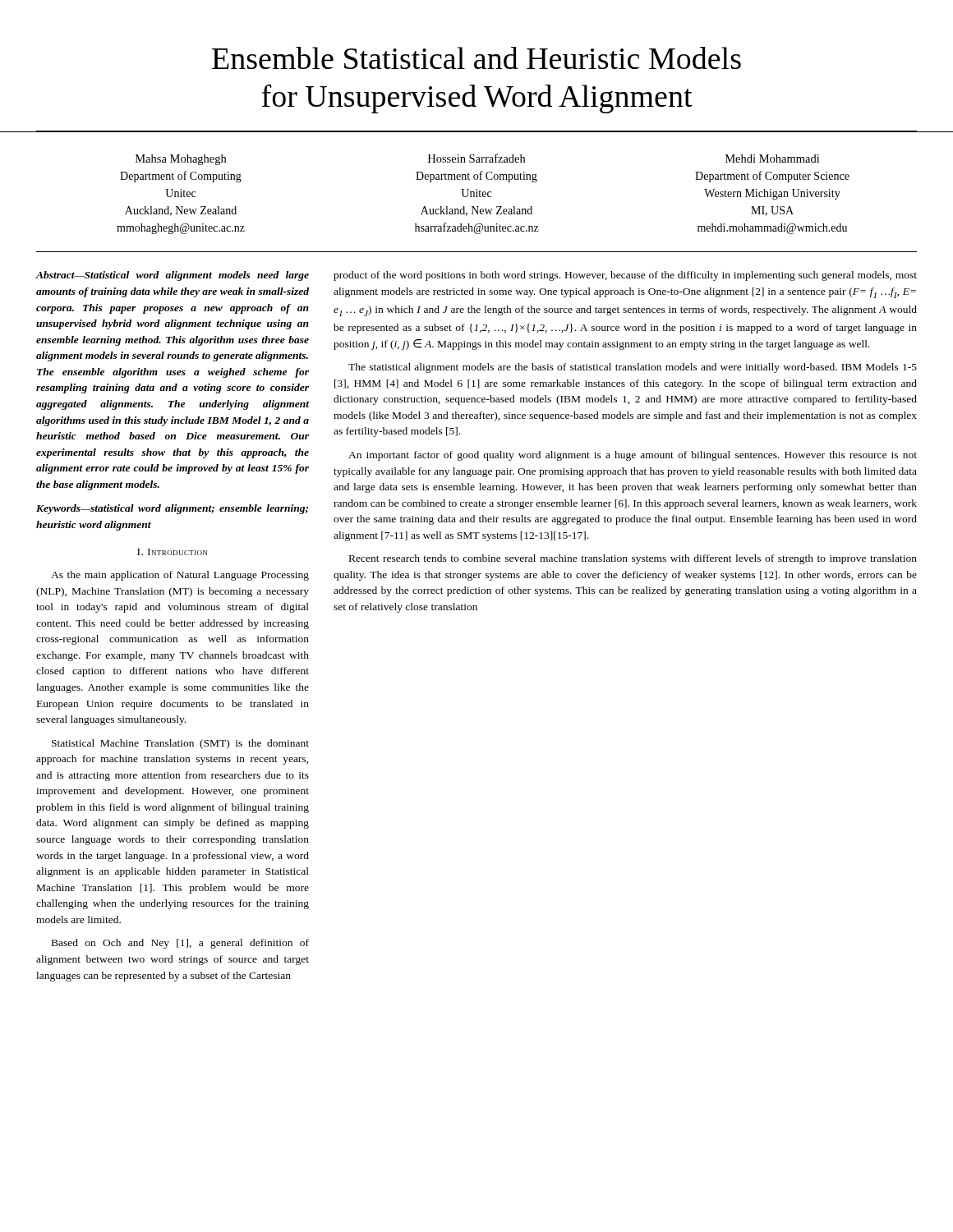Locate the region starting "Ensemble Statistical and Heuristic Modelsfor Unsupervised"

(x=476, y=77)
